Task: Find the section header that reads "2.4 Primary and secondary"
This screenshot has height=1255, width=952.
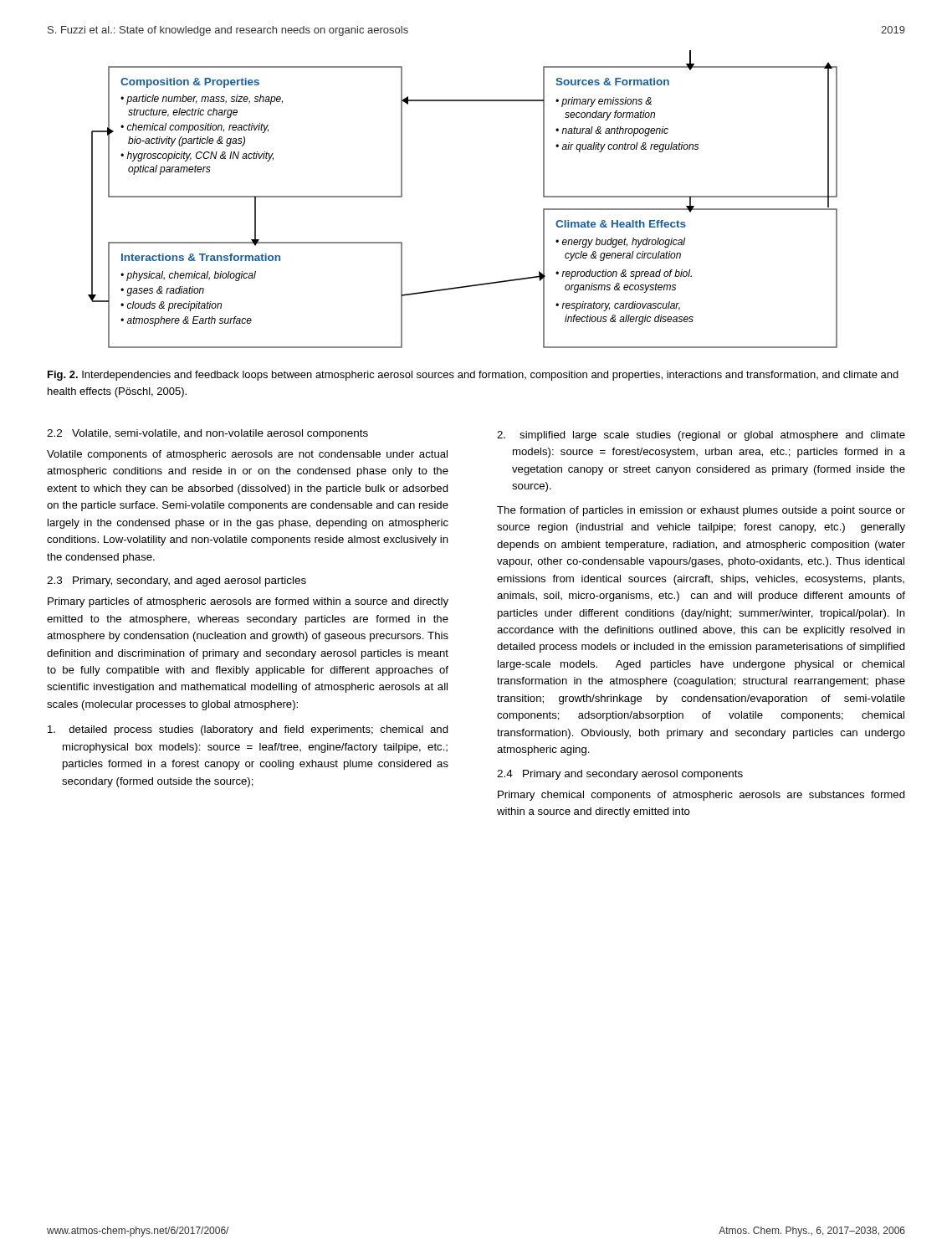Action: click(x=620, y=773)
